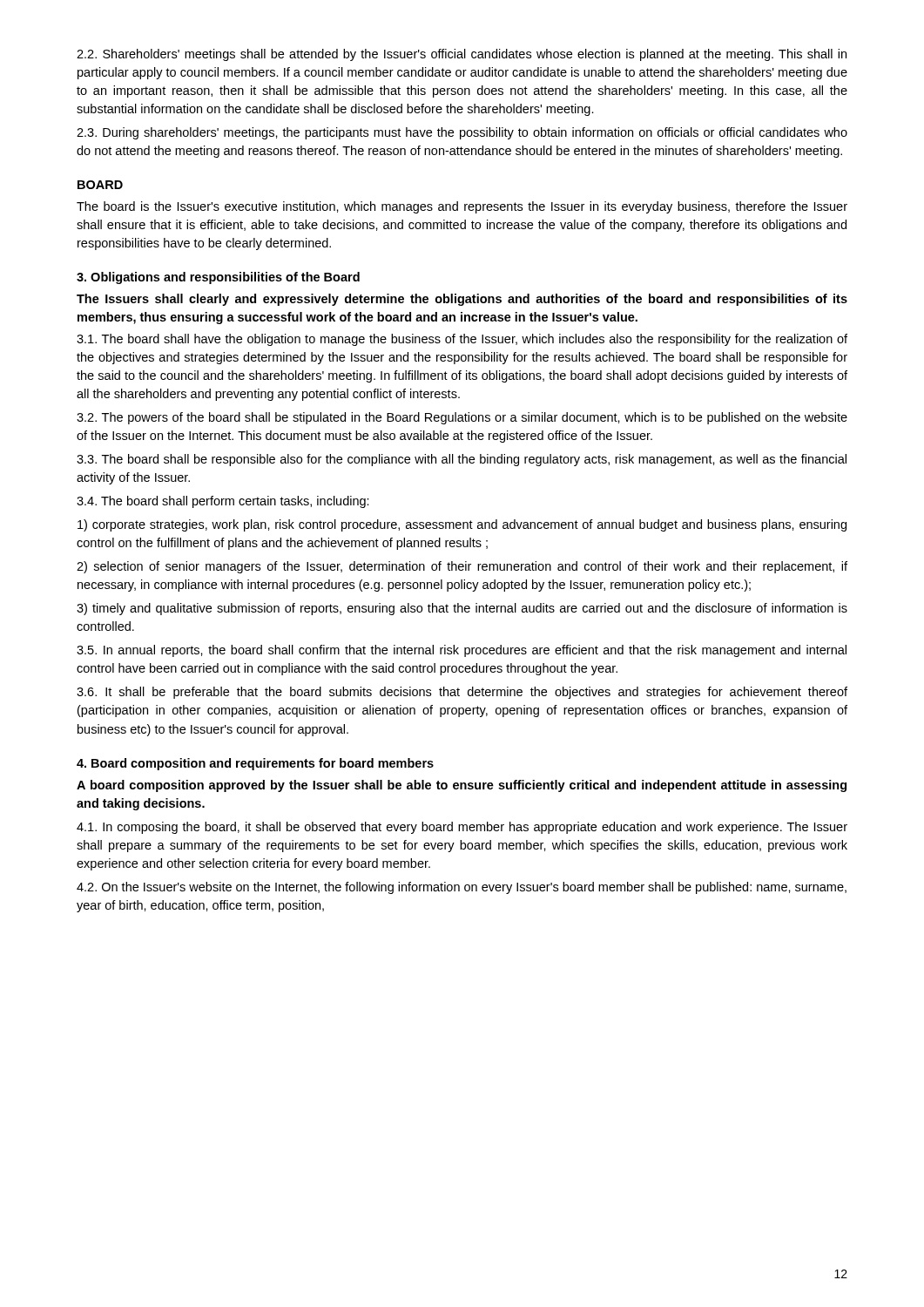Find the text block that says "A board composition"

point(462,845)
